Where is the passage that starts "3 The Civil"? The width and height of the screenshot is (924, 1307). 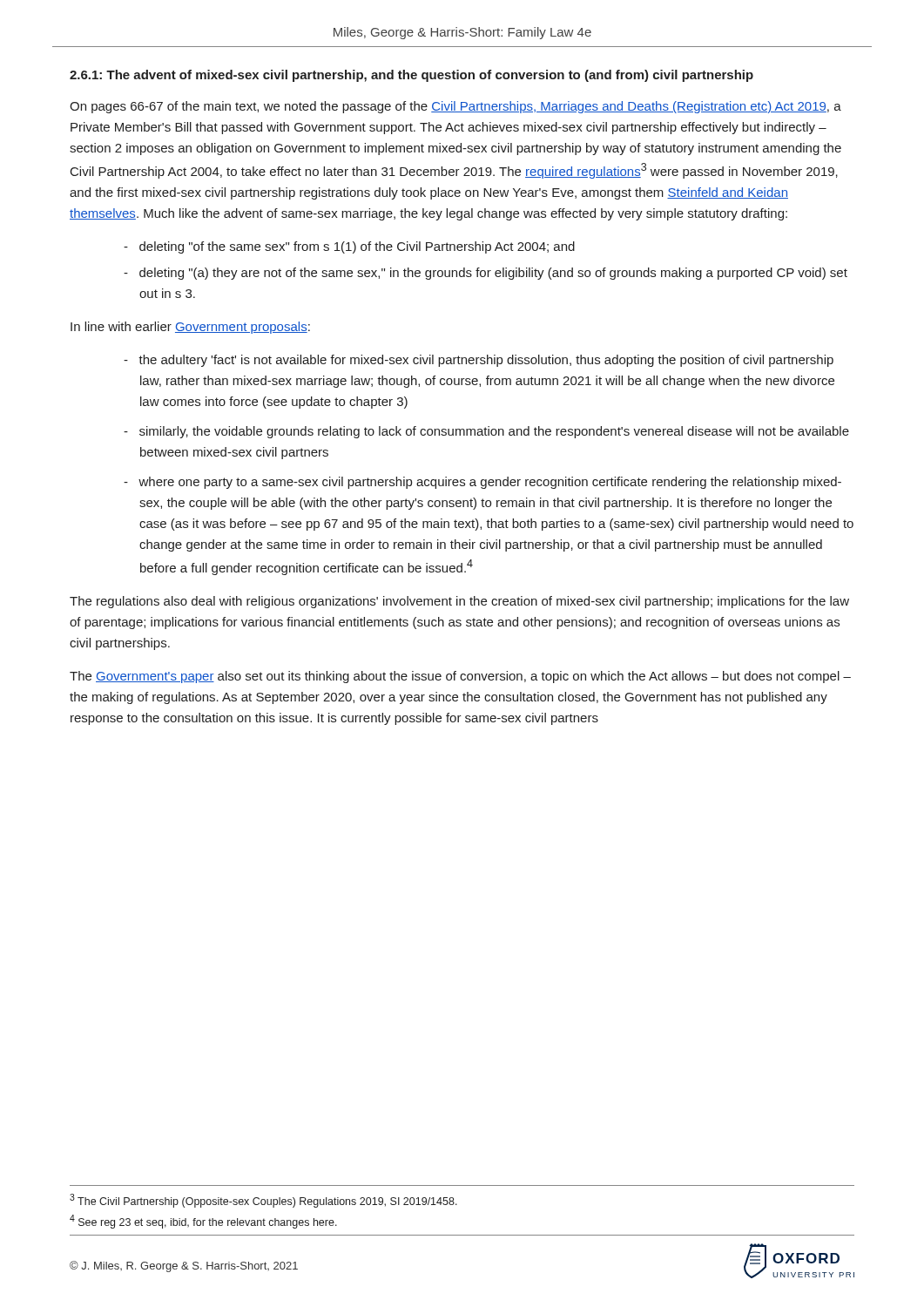[264, 1200]
